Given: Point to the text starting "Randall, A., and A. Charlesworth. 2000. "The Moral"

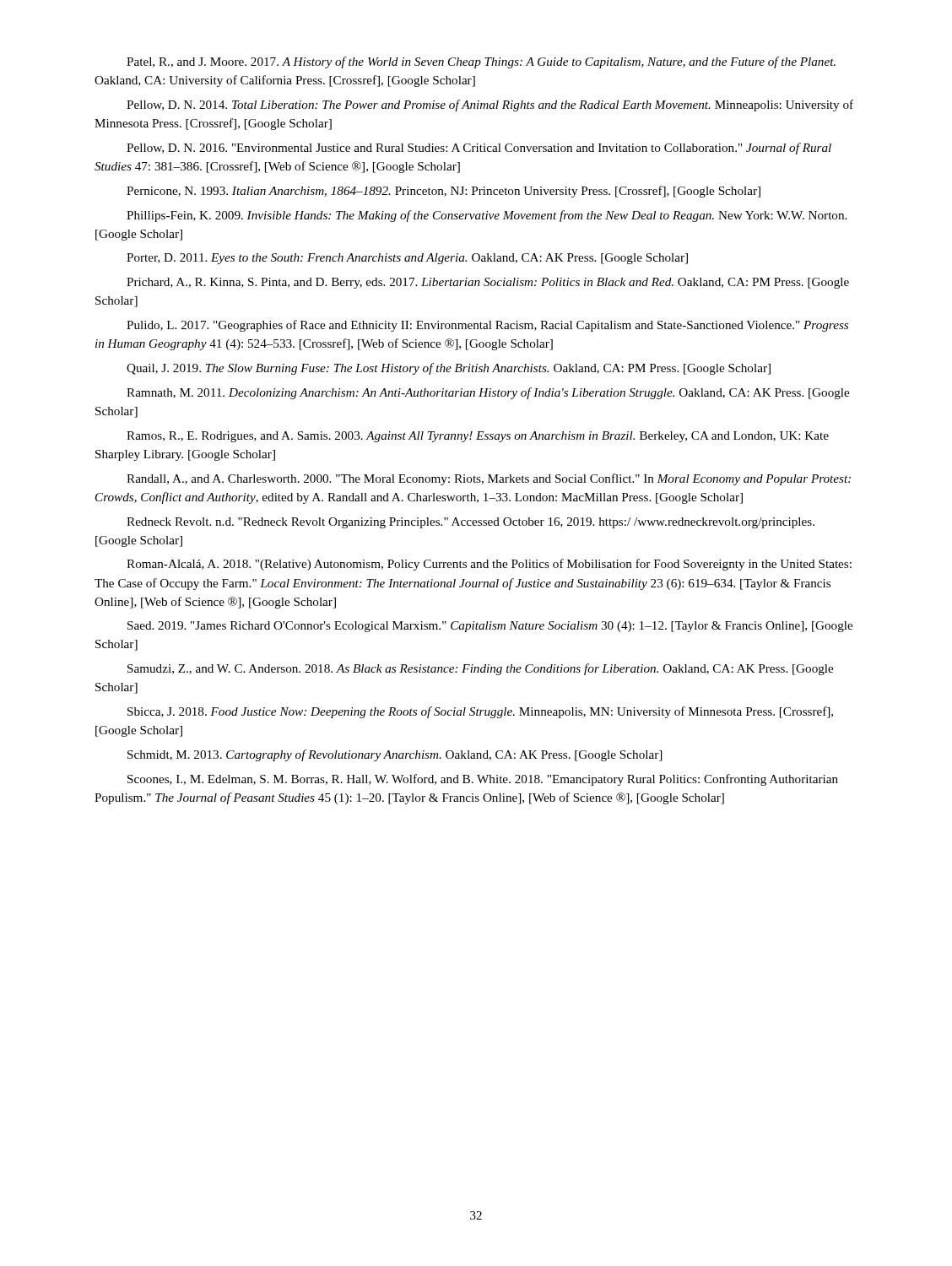Looking at the screenshot, I should tap(473, 487).
